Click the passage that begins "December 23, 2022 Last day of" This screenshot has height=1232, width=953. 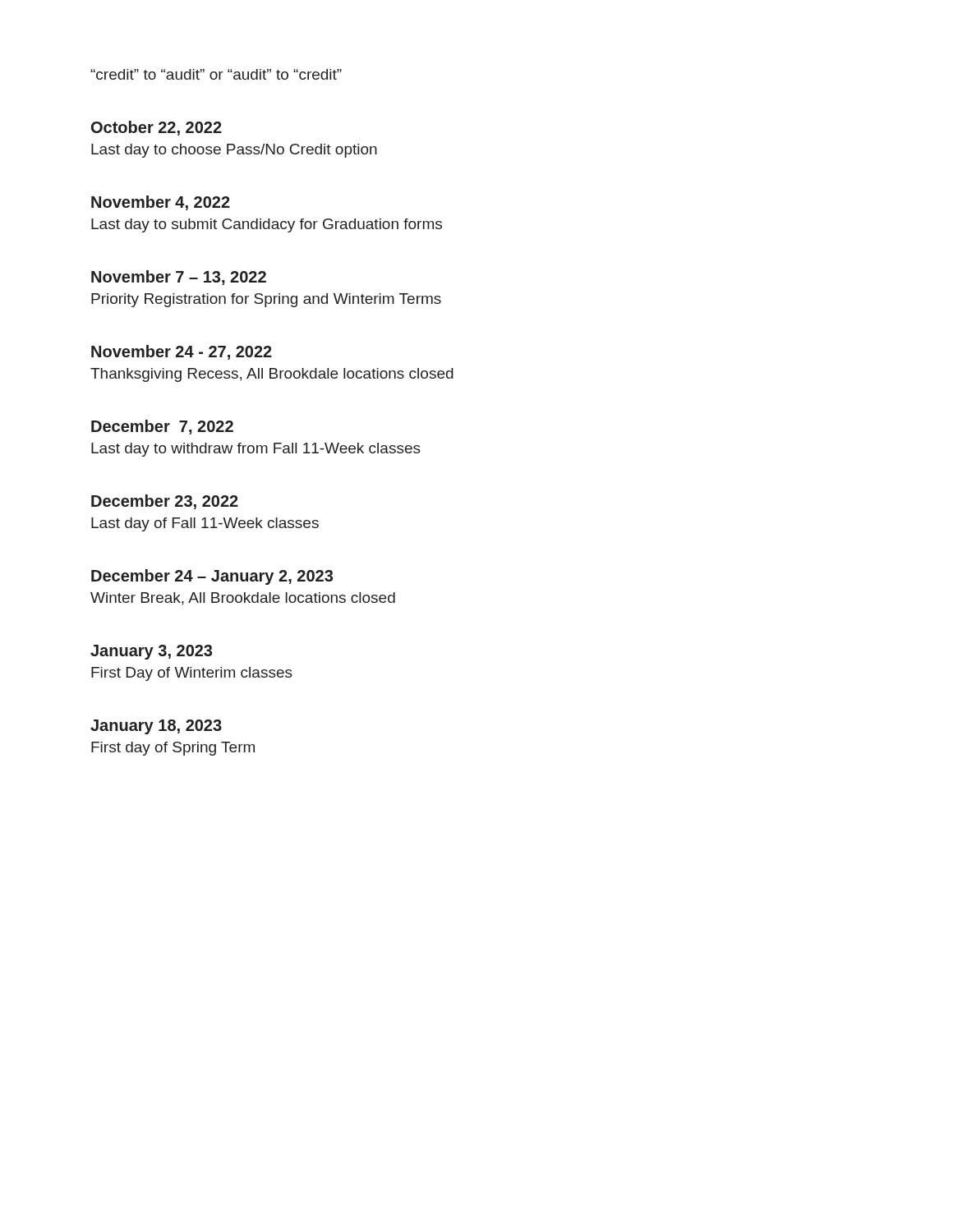point(165,502)
